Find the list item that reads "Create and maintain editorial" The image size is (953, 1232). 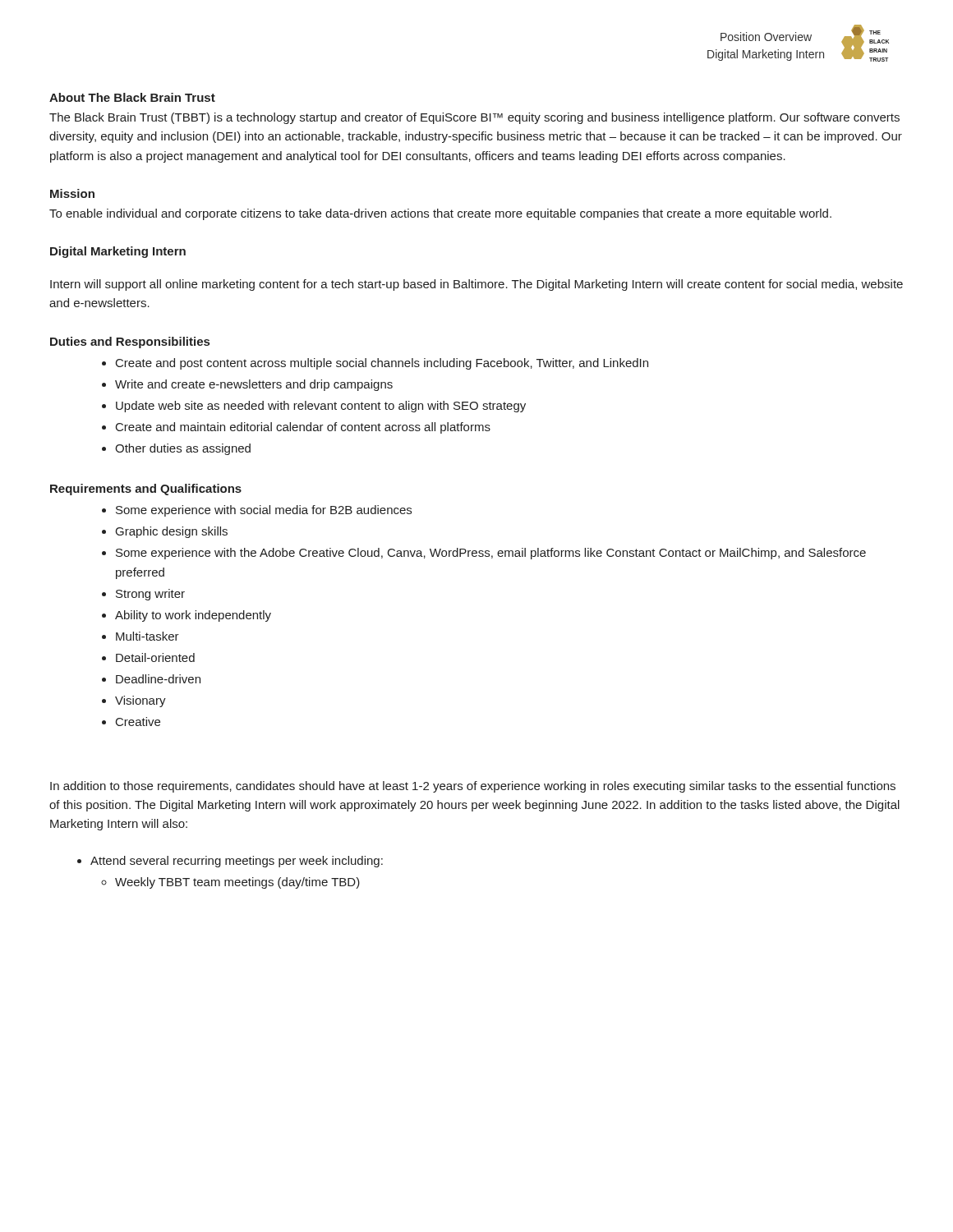coord(303,426)
